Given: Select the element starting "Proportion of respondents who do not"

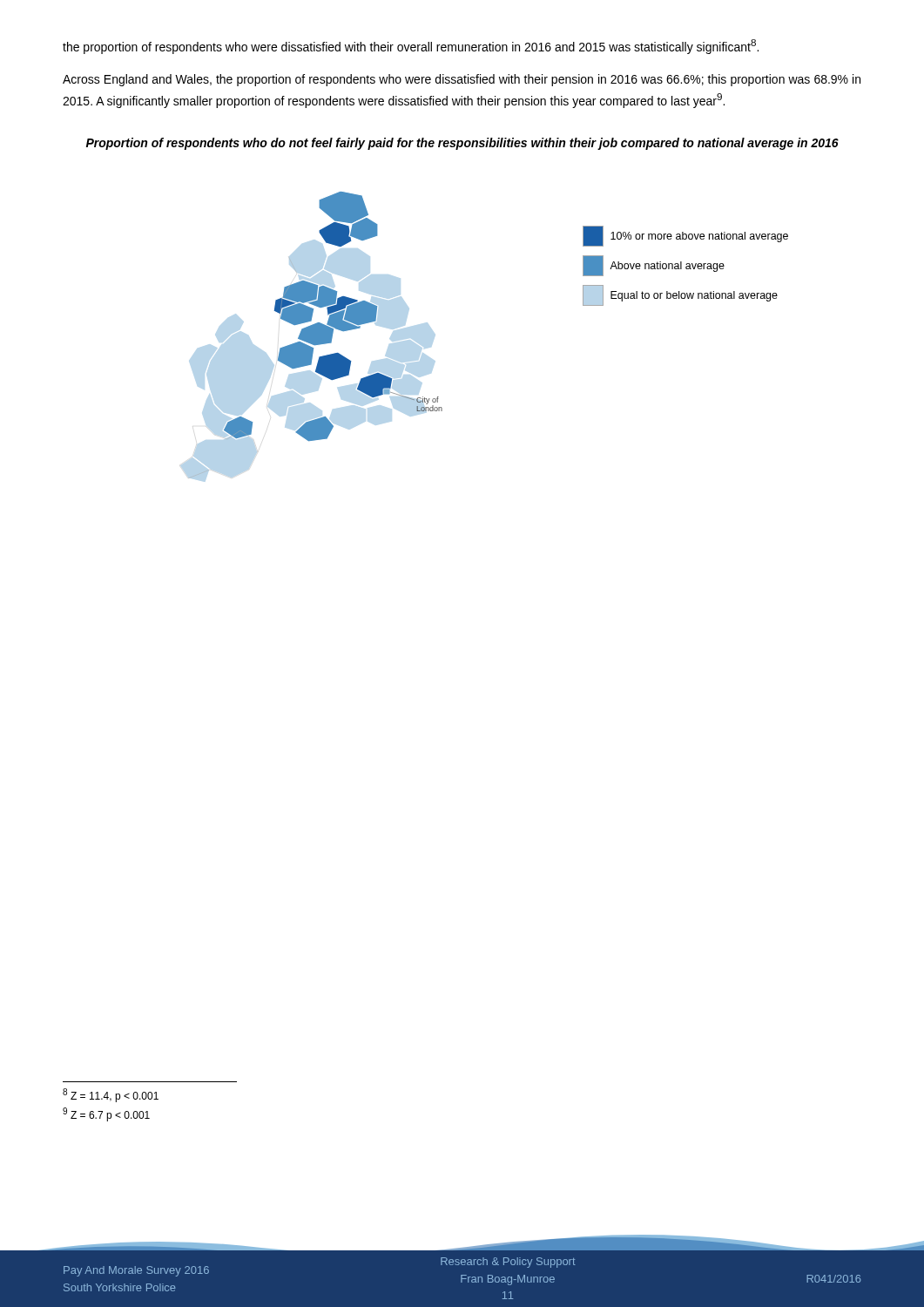Looking at the screenshot, I should 462,143.
